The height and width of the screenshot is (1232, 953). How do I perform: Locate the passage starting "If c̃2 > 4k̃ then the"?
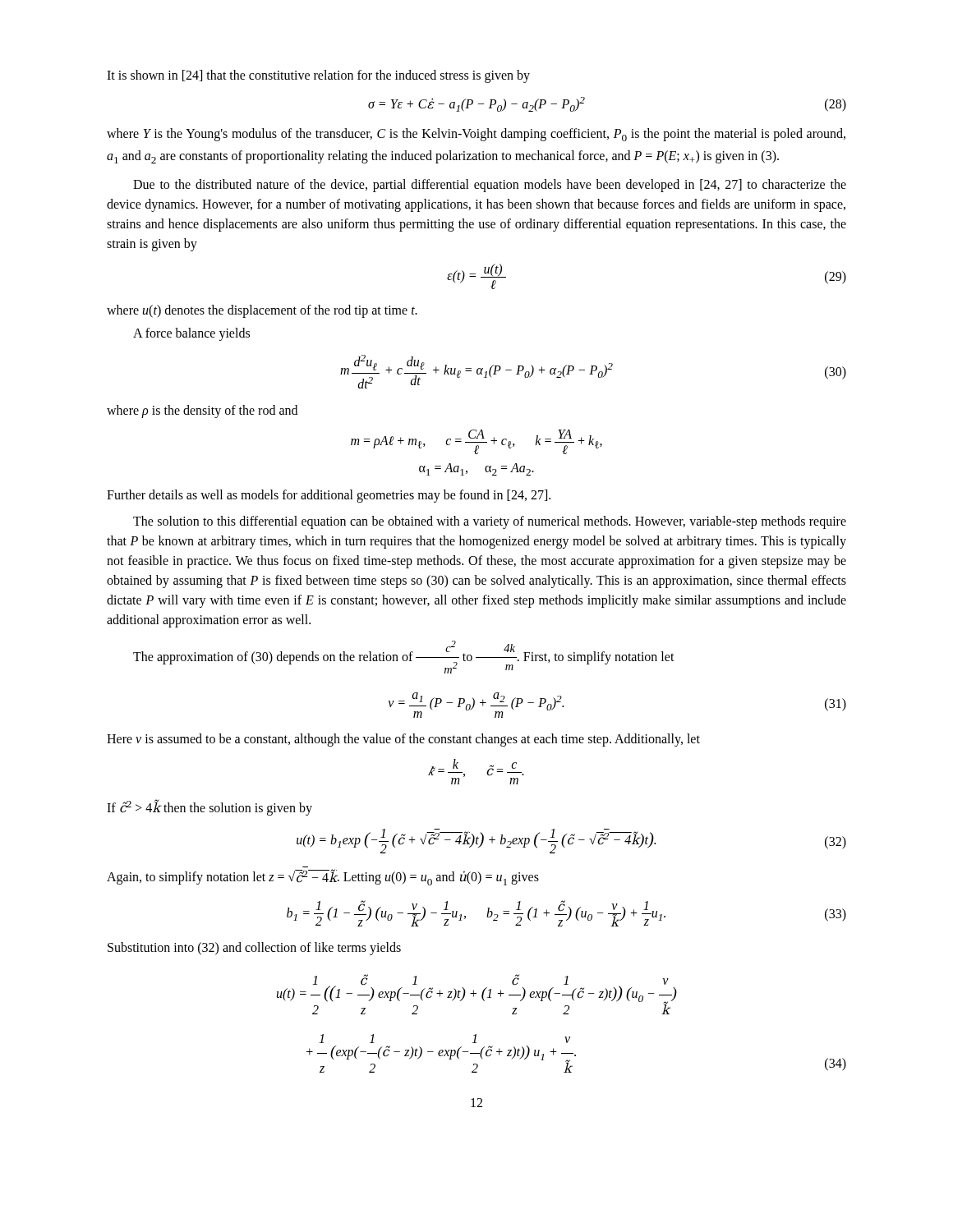tap(209, 807)
